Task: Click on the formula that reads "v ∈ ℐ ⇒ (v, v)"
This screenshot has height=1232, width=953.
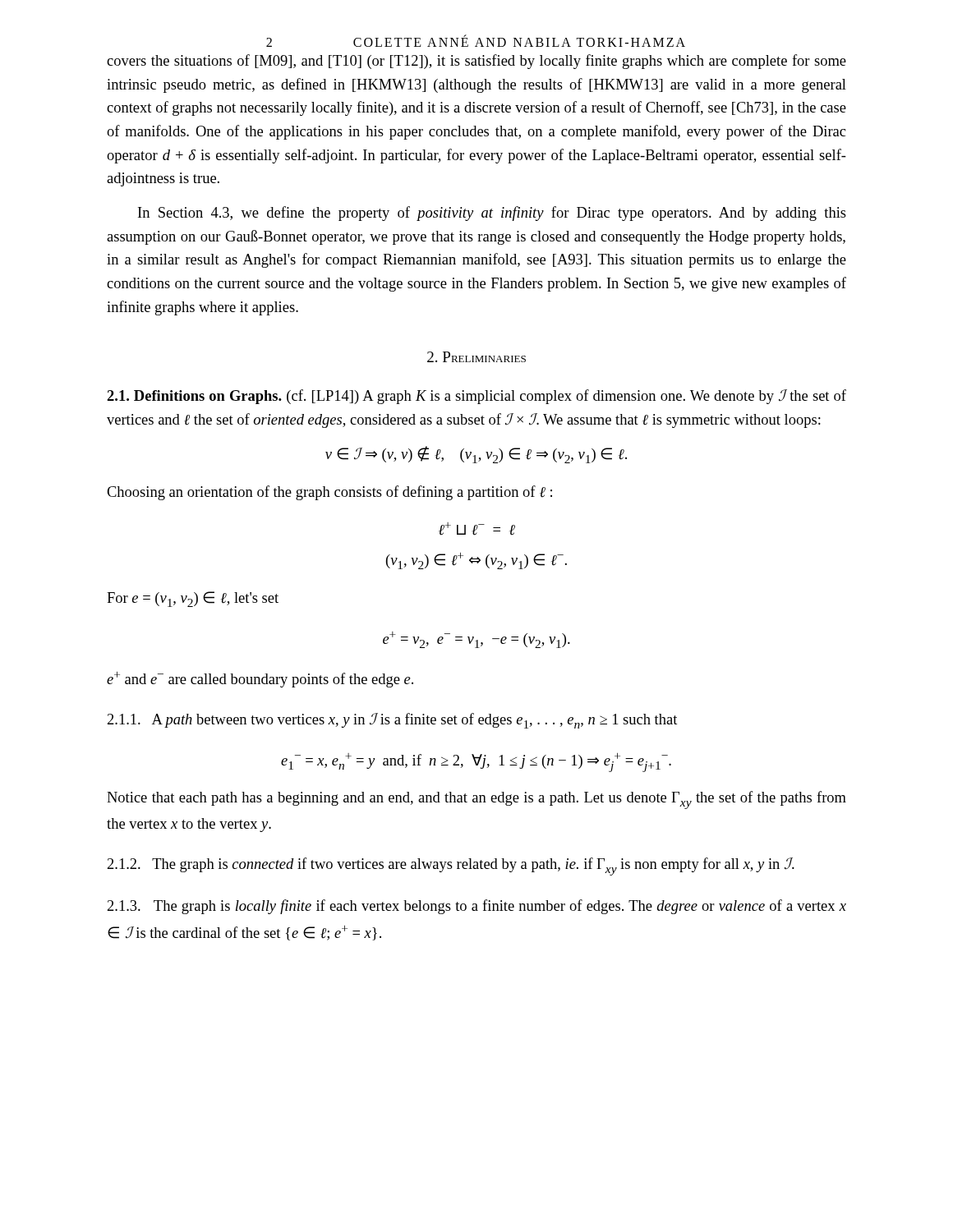Action: [476, 456]
